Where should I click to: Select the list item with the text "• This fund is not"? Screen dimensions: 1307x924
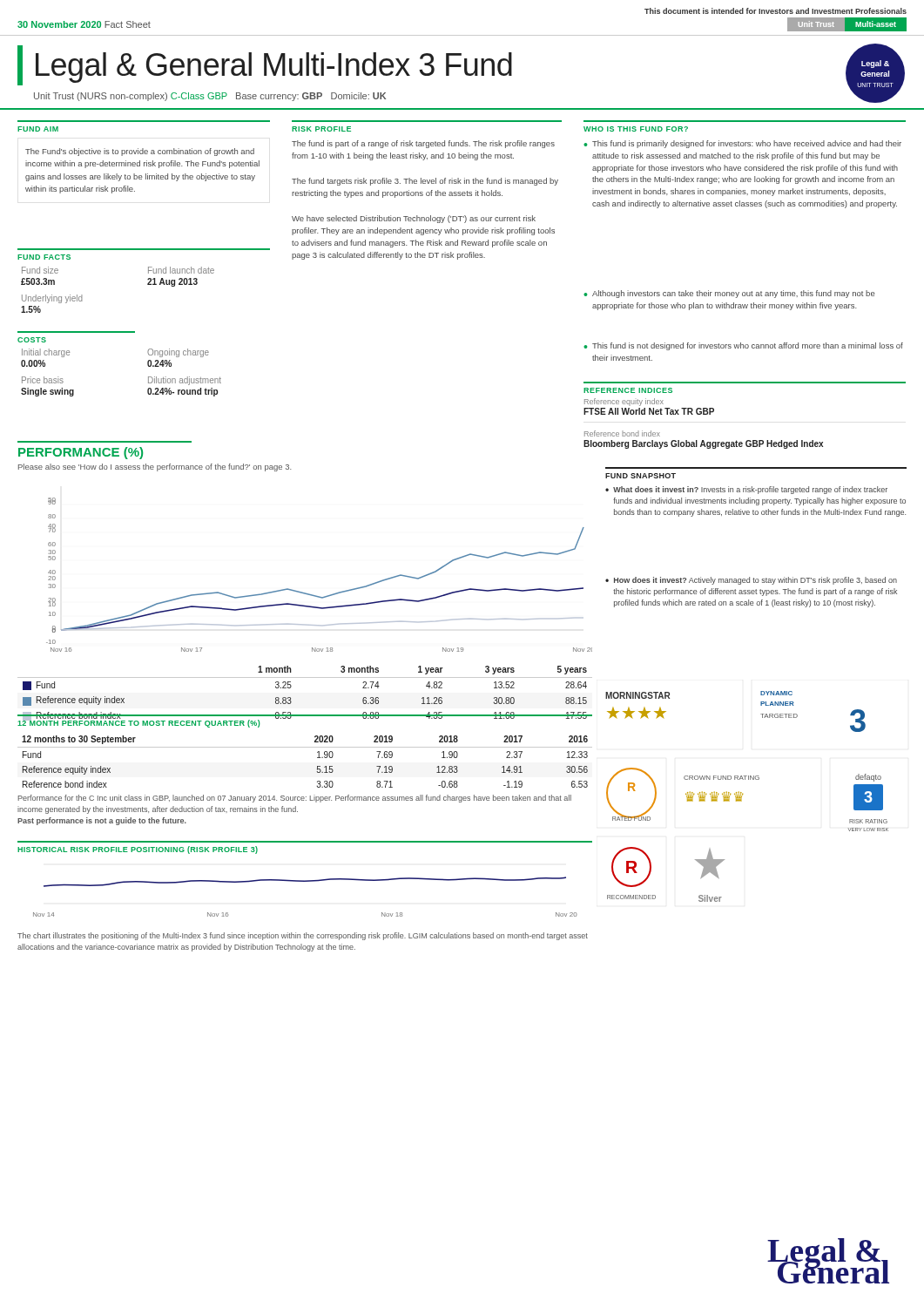[745, 352]
